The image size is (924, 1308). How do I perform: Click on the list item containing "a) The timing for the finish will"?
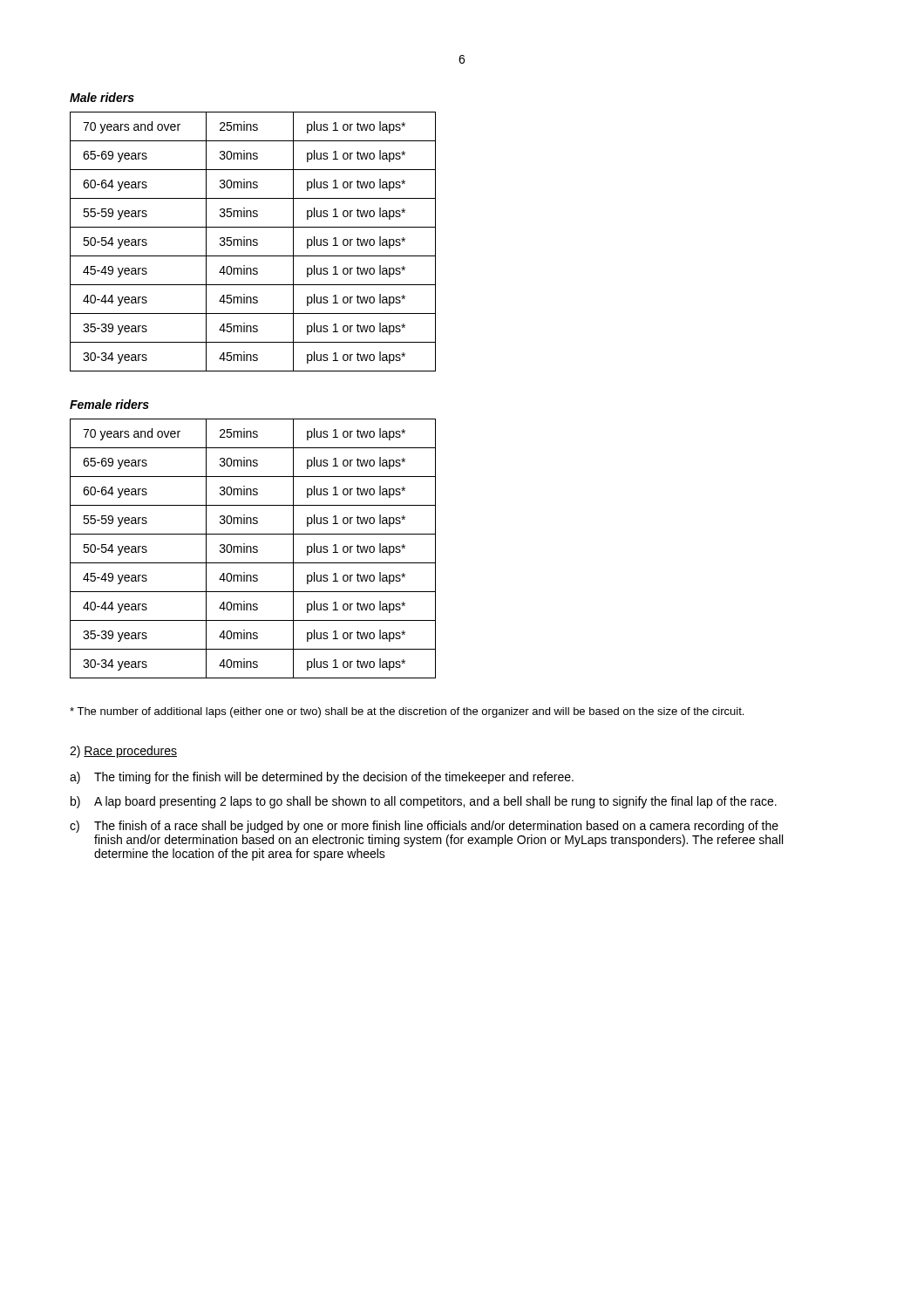tap(427, 777)
